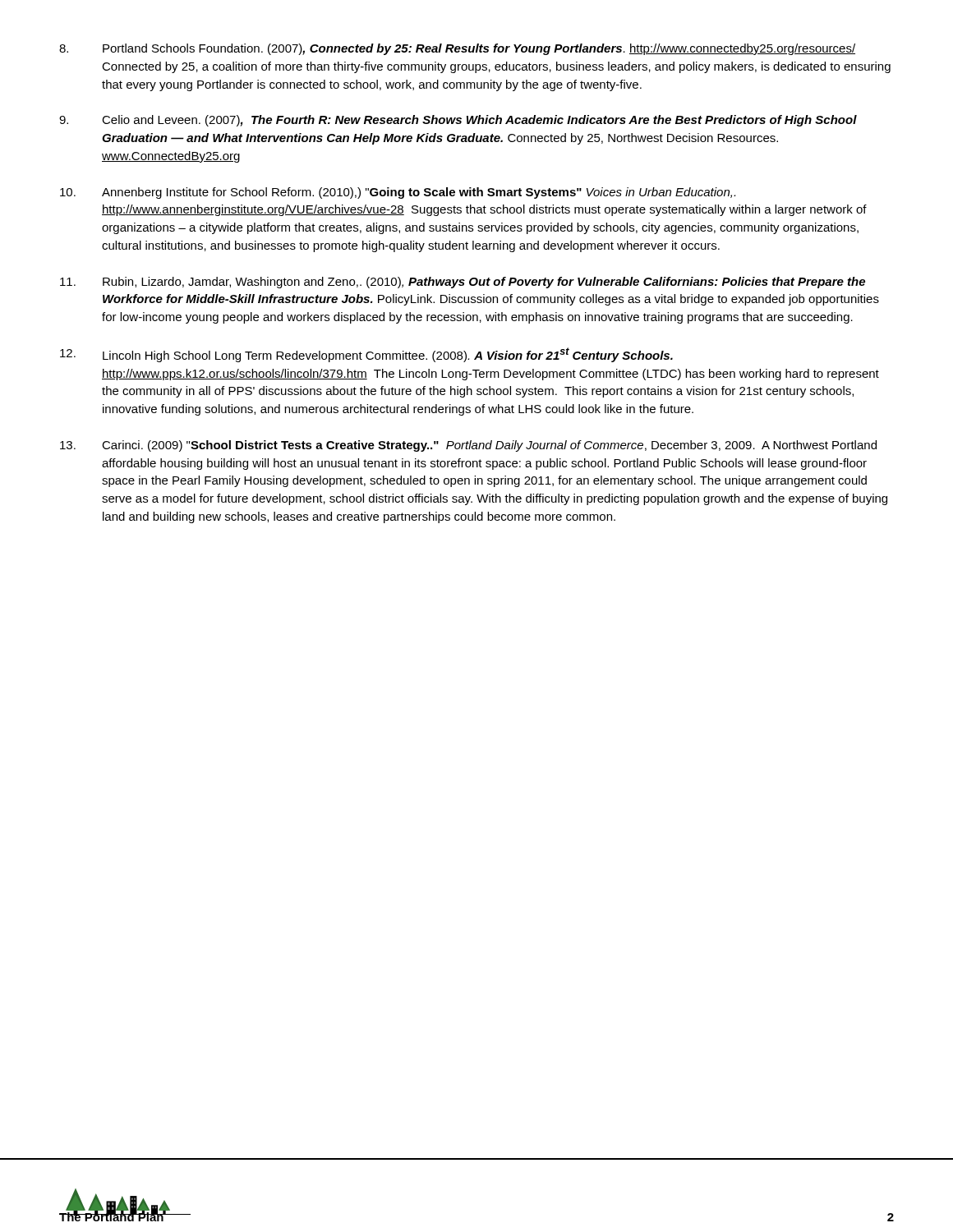Click on the element starting "13. Carinci. (2009)"
Screen dimensions: 1232x953
[x=476, y=481]
